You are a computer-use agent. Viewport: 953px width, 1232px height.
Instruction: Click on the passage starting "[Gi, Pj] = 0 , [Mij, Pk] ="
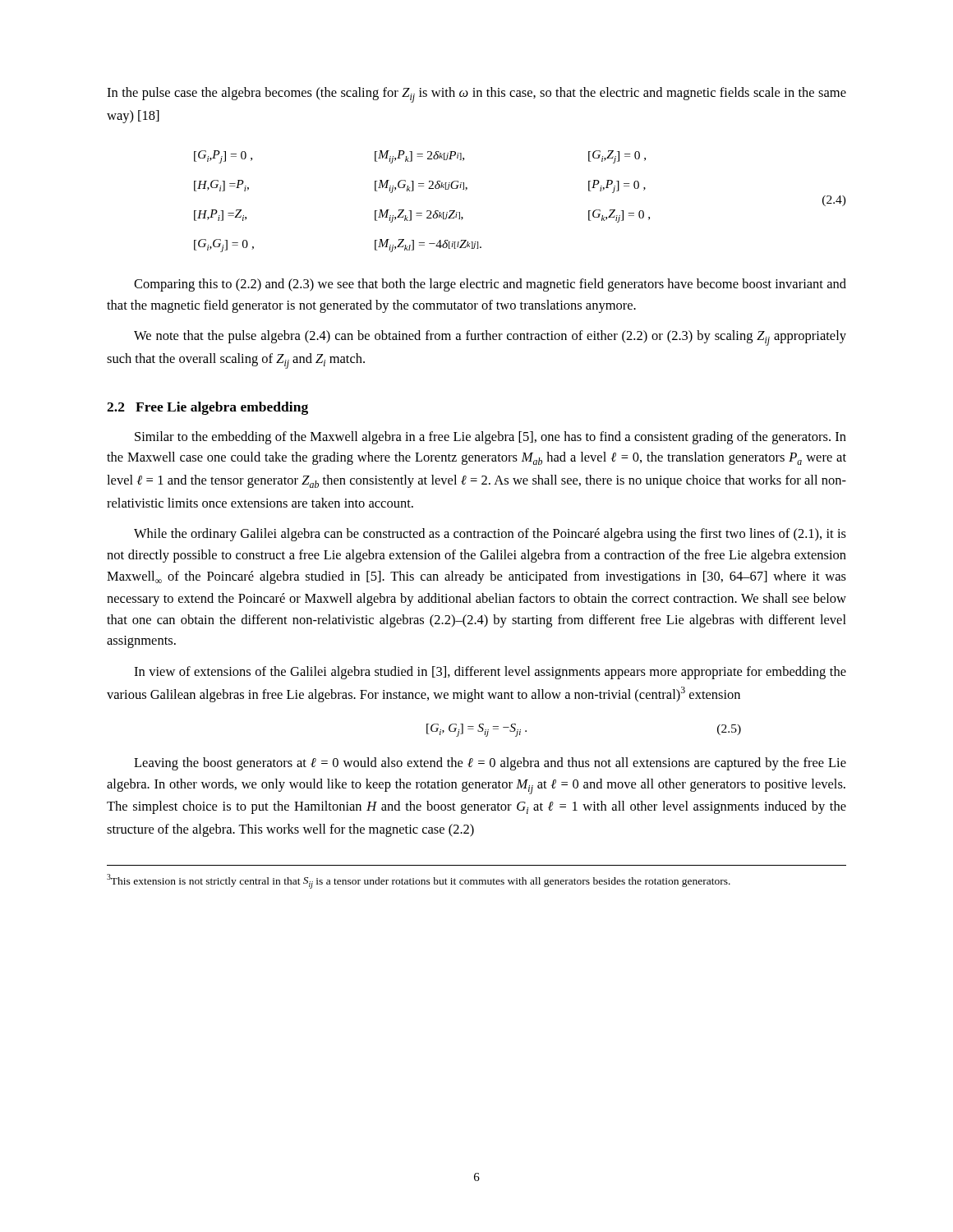(x=420, y=157)
